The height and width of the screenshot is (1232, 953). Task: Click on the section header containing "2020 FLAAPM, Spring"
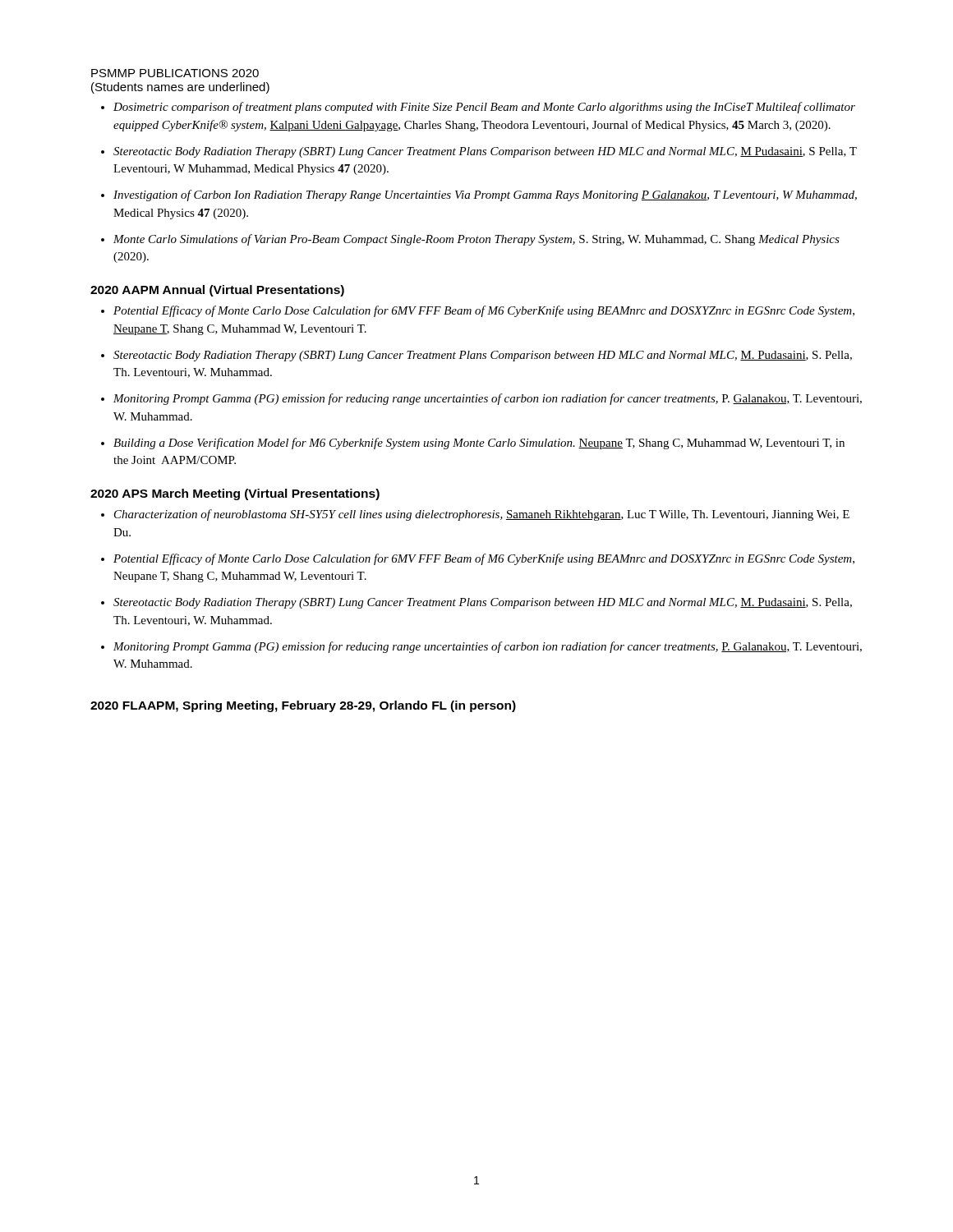click(x=303, y=705)
